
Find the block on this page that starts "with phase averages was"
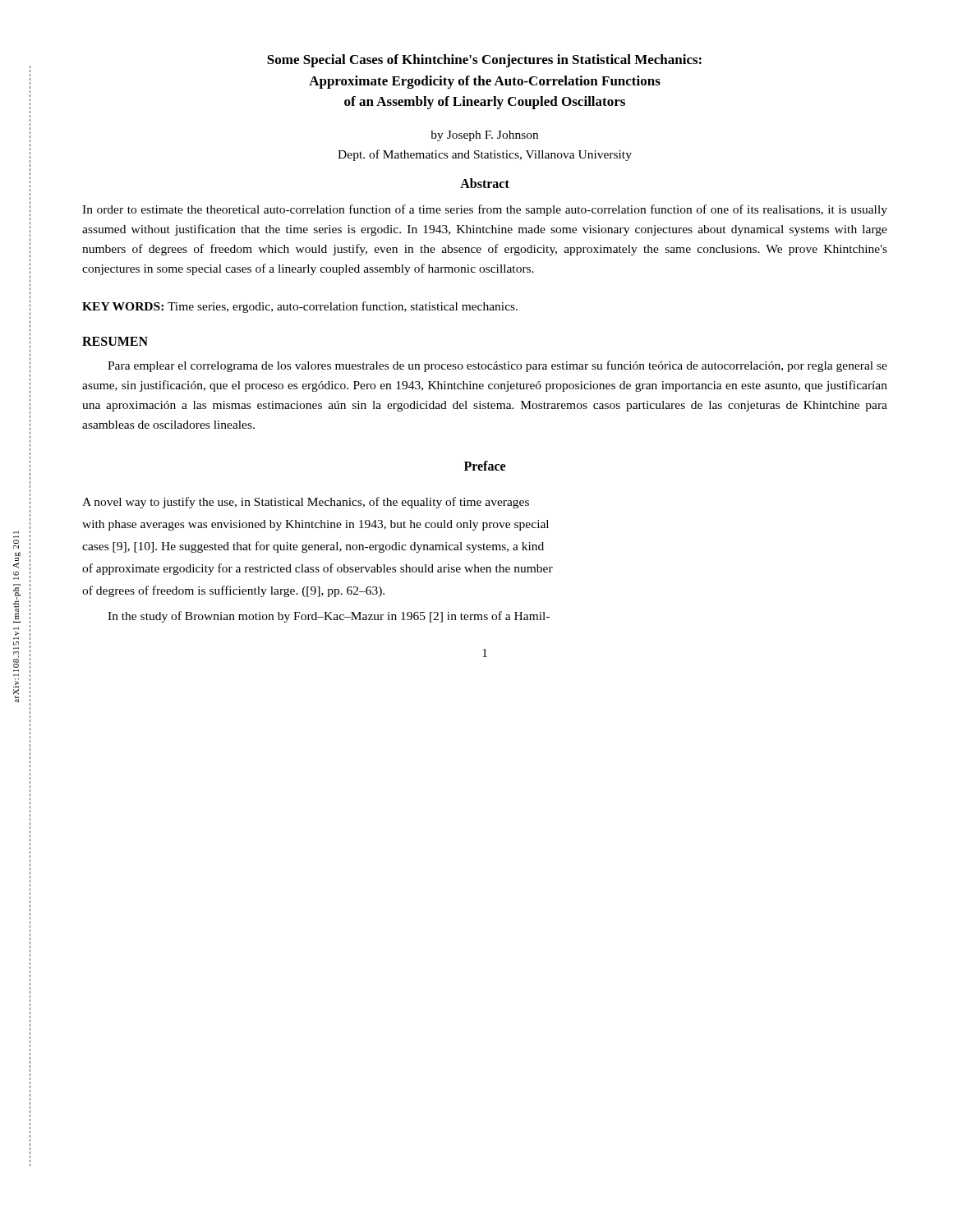pyautogui.click(x=316, y=523)
